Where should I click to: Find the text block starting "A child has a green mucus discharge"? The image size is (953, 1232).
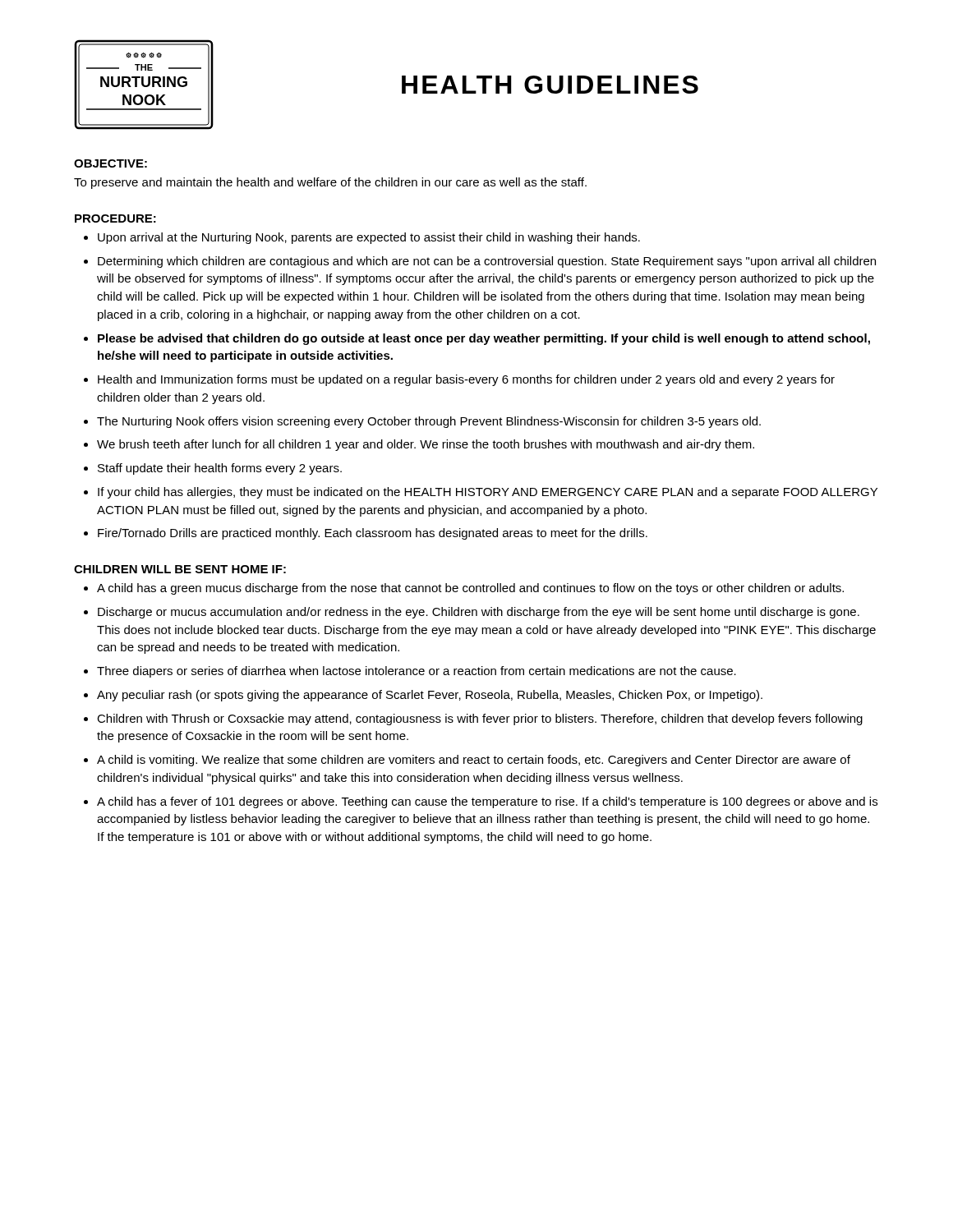(471, 588)
